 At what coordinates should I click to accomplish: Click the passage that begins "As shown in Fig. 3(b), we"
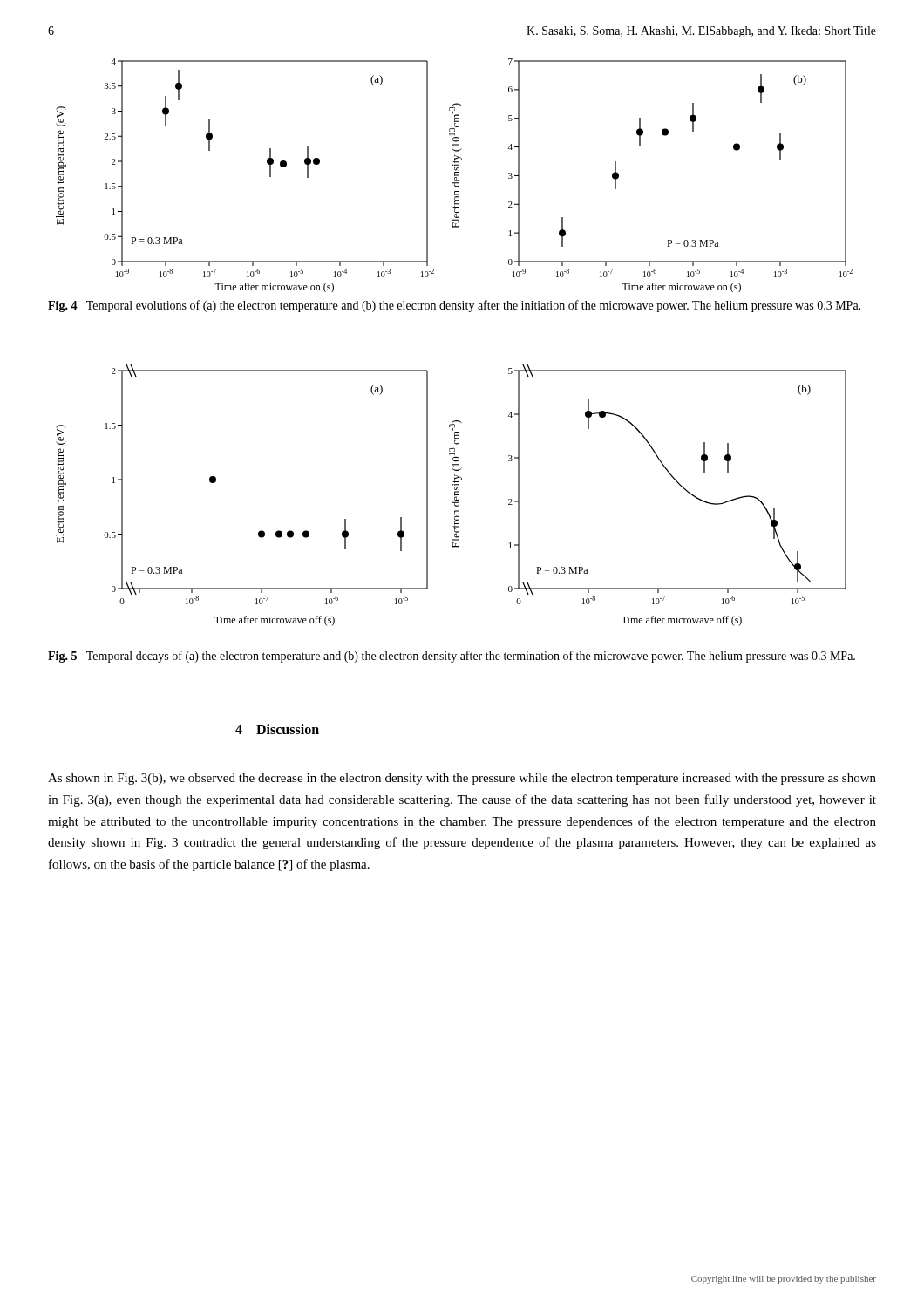point(462,821)
